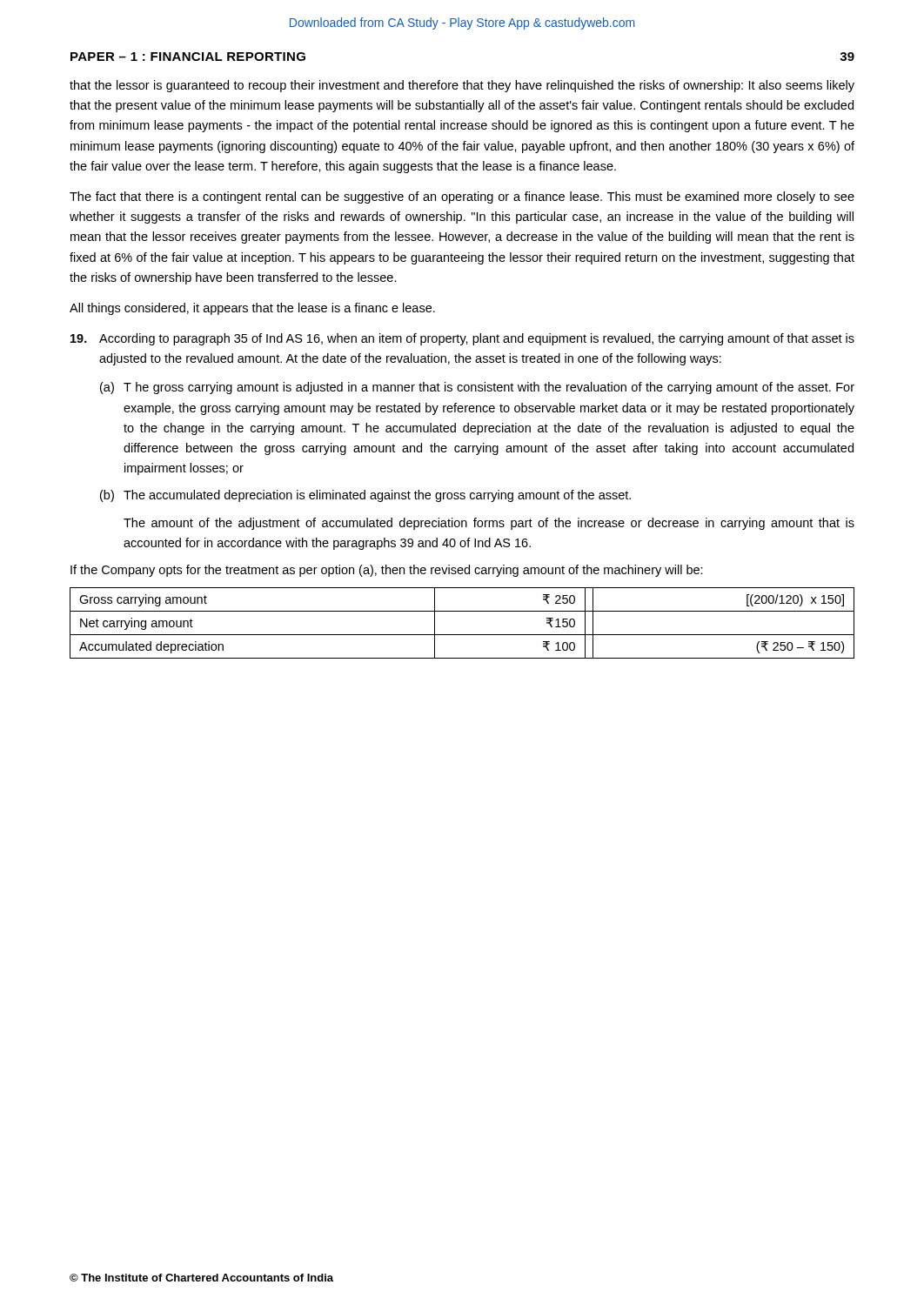Locate the text block starting "(a) T he gross"
Screen dimensions: 1305x924
point(477,428)
